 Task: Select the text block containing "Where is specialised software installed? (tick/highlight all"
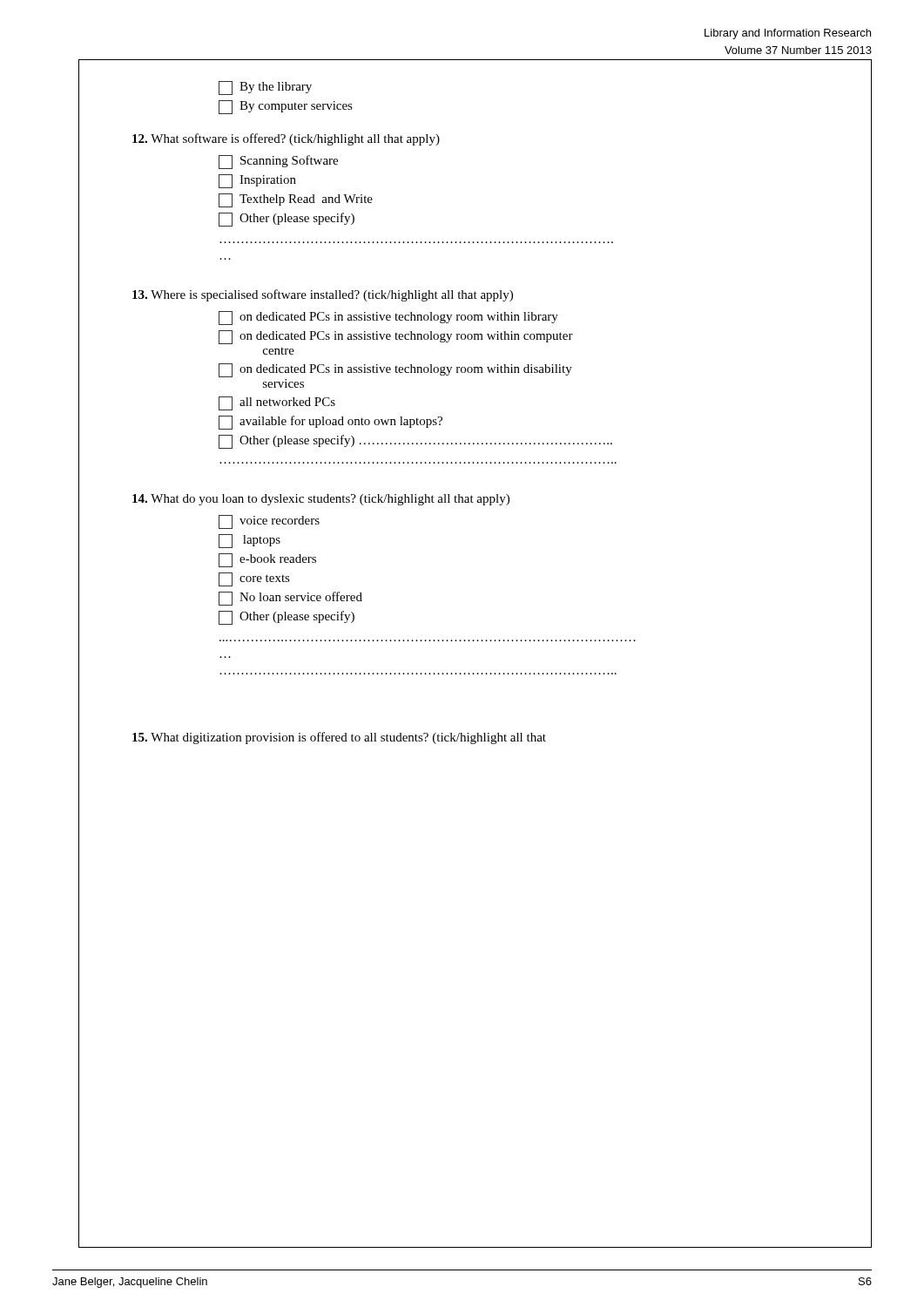point(488,377)
